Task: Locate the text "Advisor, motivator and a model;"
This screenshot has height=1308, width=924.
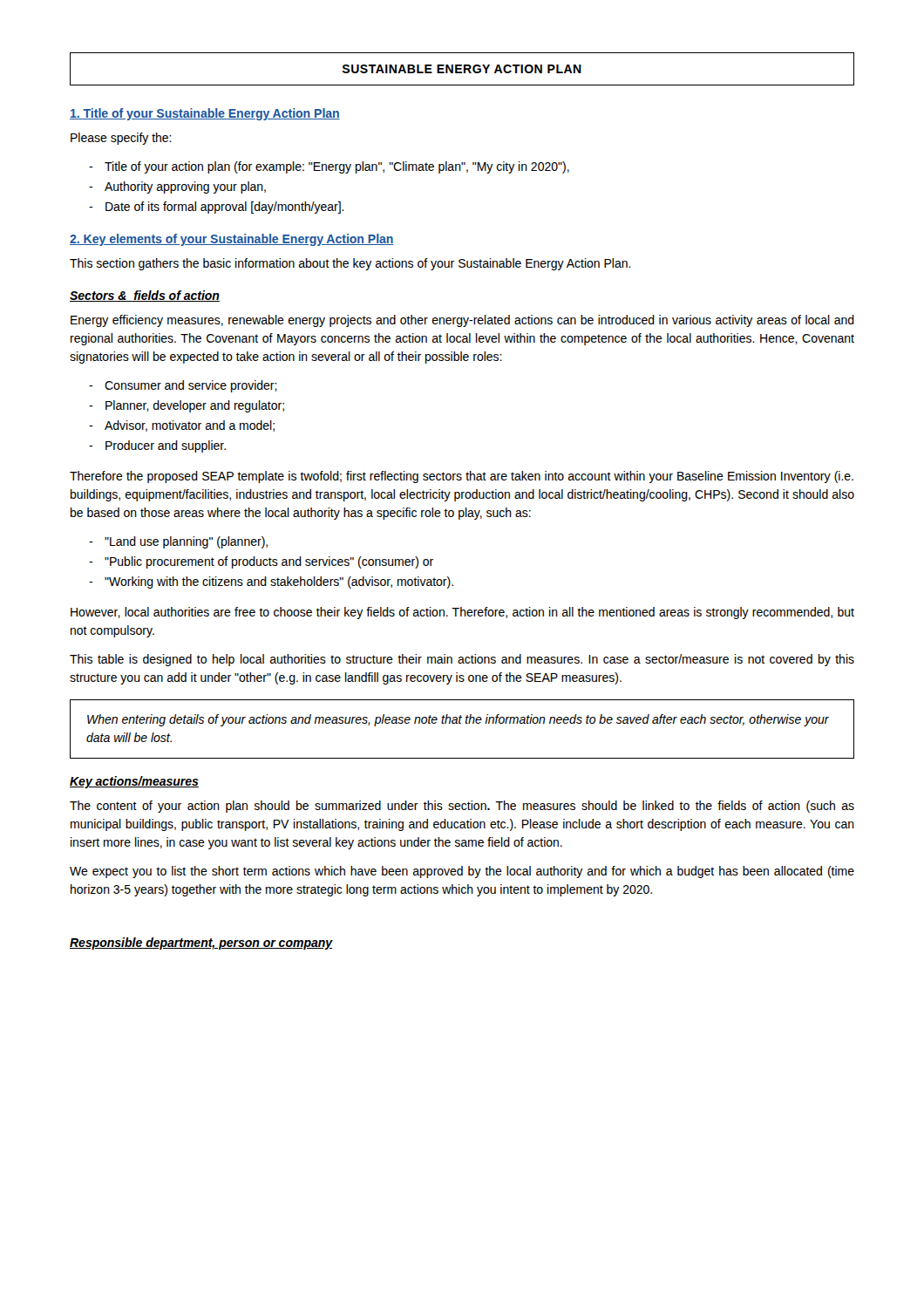Action: 190,426
